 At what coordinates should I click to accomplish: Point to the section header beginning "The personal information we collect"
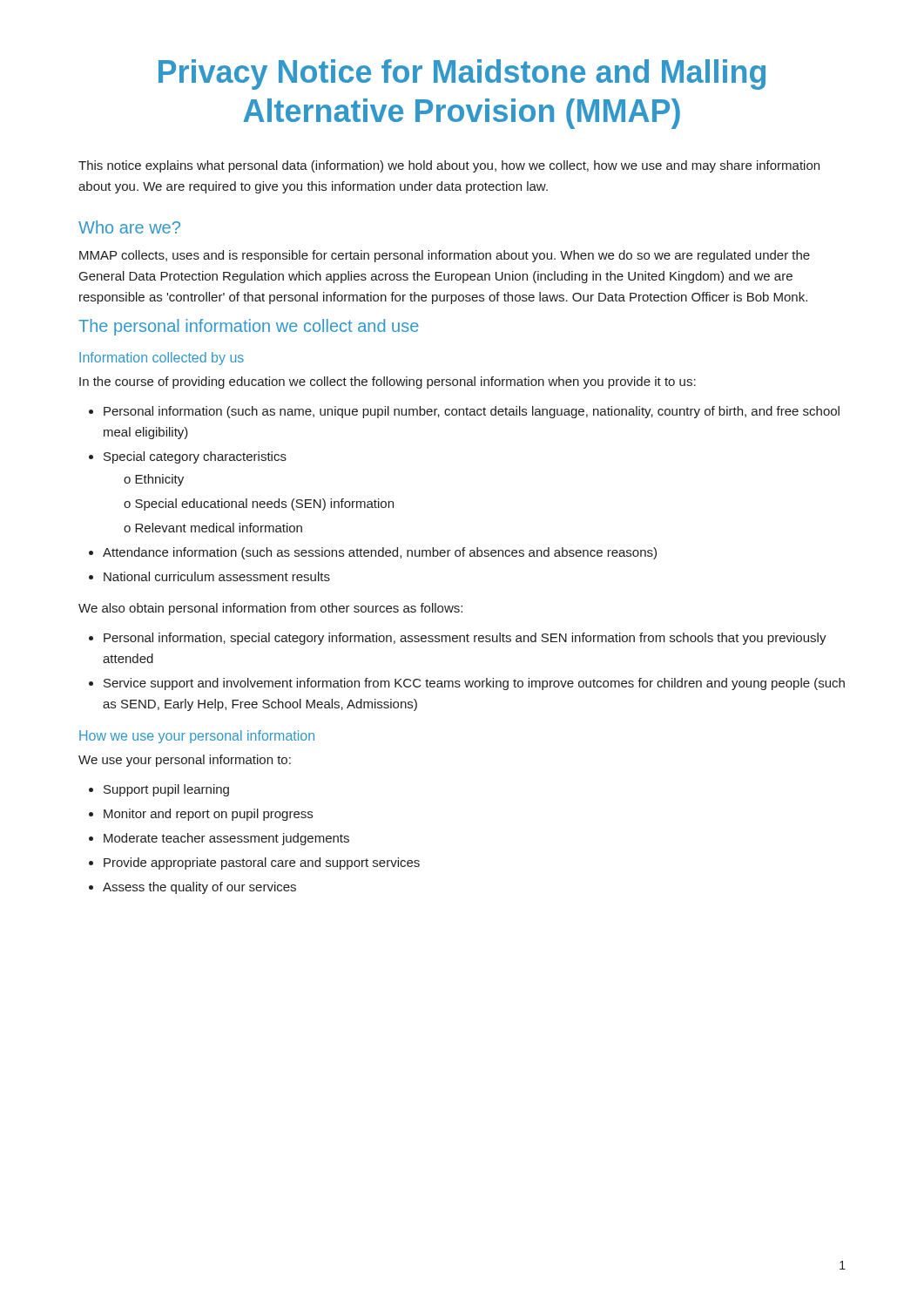tap(249, 327)
